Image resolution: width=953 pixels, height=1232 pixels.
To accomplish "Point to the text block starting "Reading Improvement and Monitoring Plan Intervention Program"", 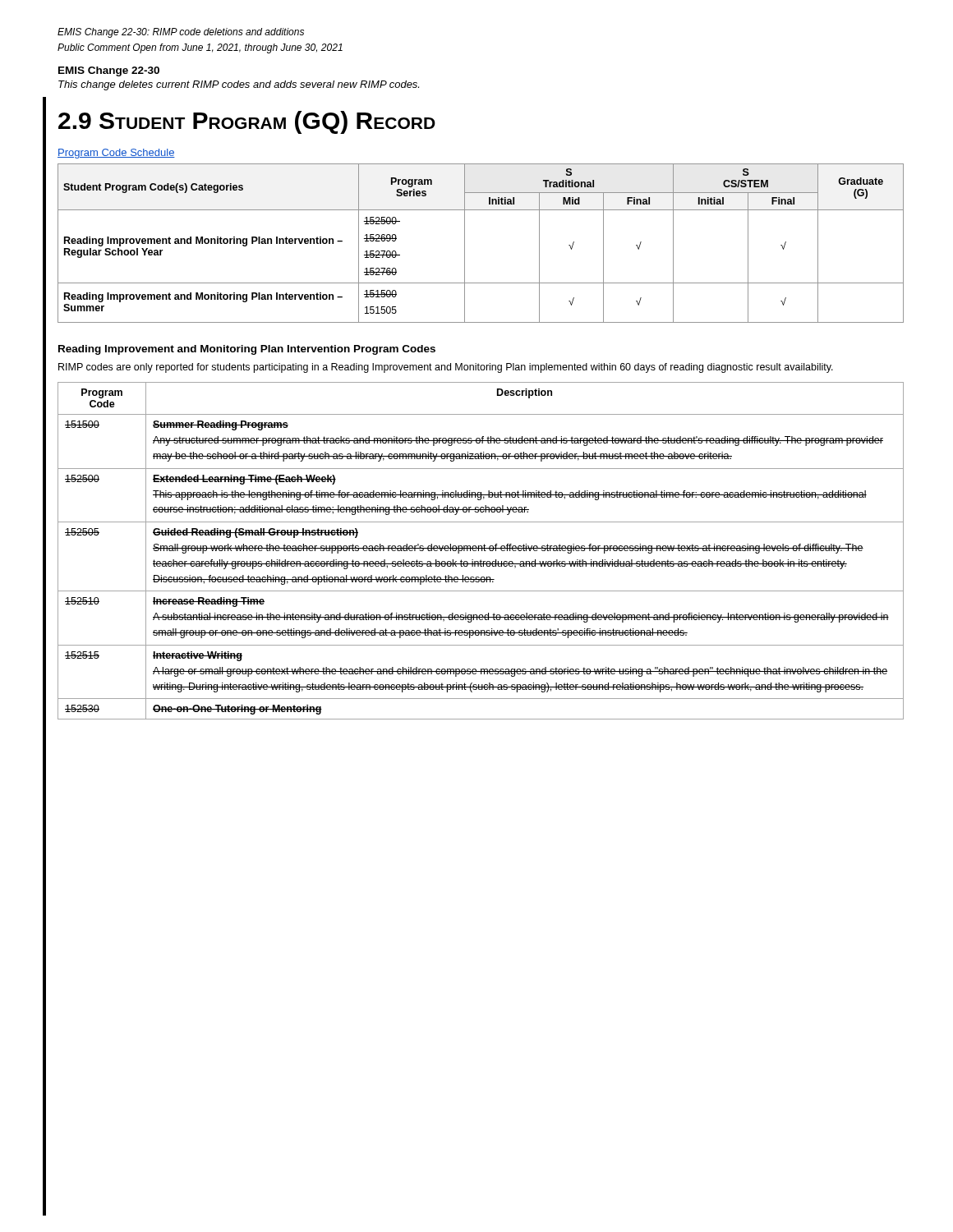I will [x=247, y=348].
